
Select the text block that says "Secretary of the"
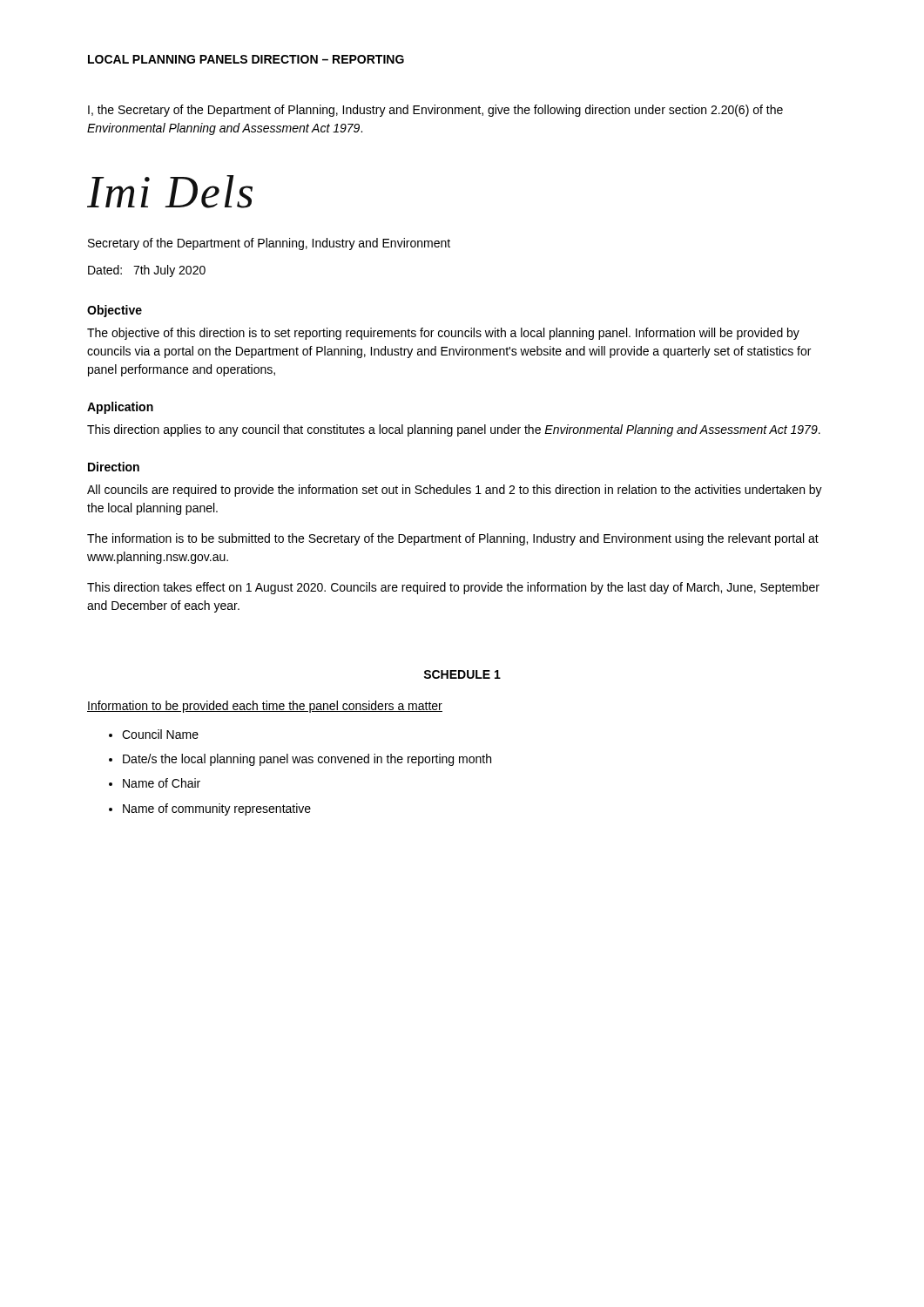[x=269, y=243]
